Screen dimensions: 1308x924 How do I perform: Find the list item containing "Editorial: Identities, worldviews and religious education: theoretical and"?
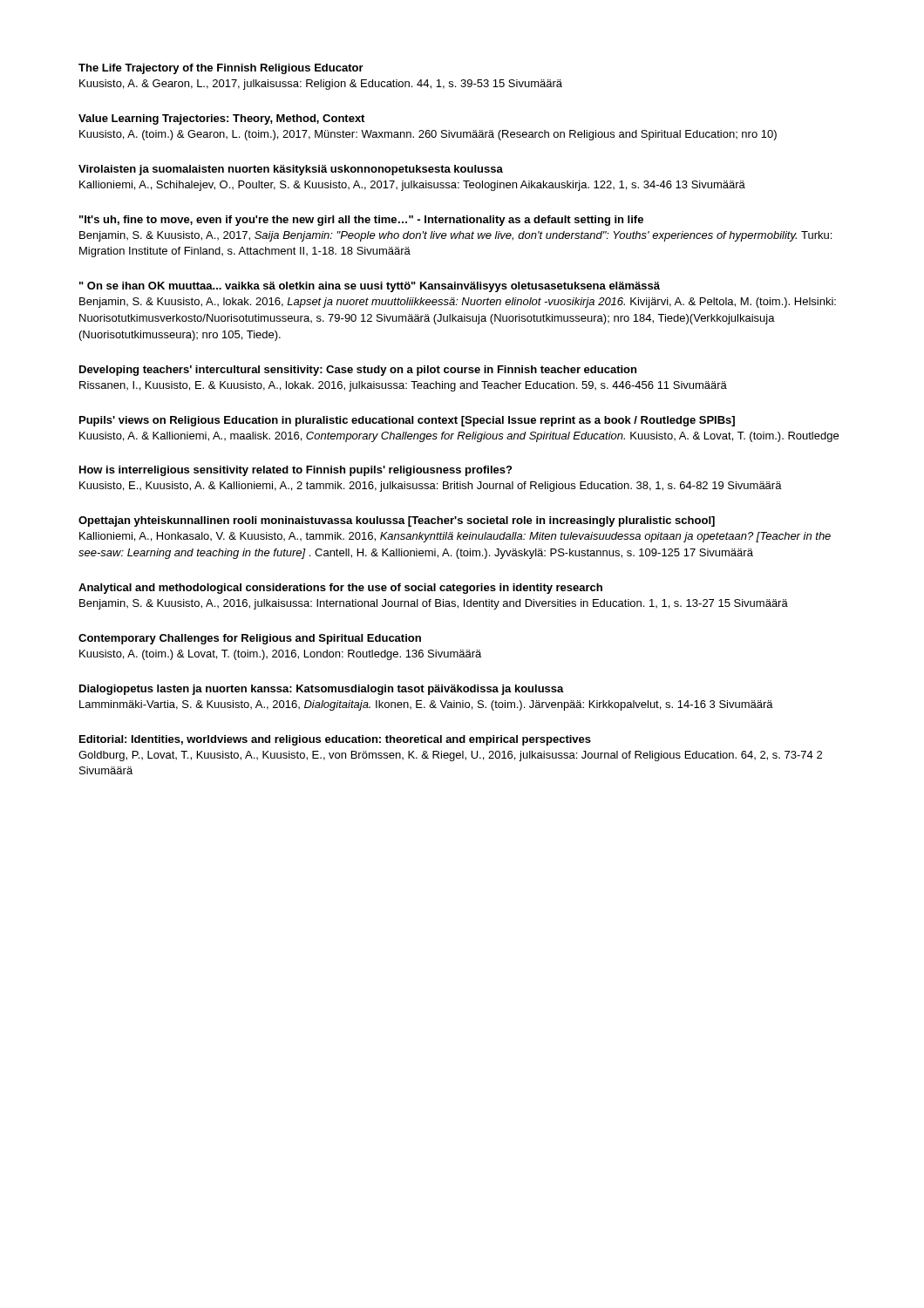coord(462,755)
